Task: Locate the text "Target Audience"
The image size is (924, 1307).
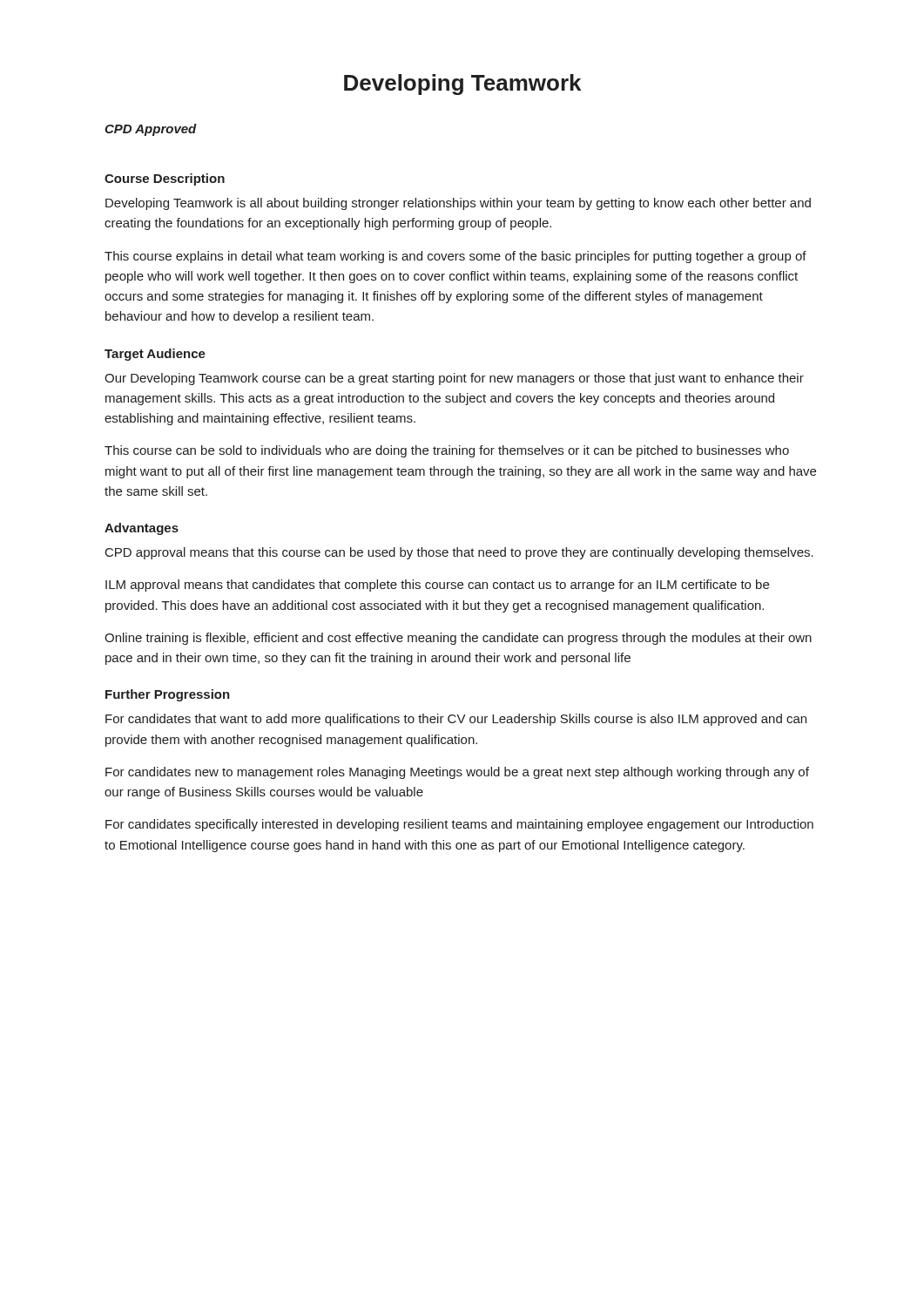Action: click(155, 353)
